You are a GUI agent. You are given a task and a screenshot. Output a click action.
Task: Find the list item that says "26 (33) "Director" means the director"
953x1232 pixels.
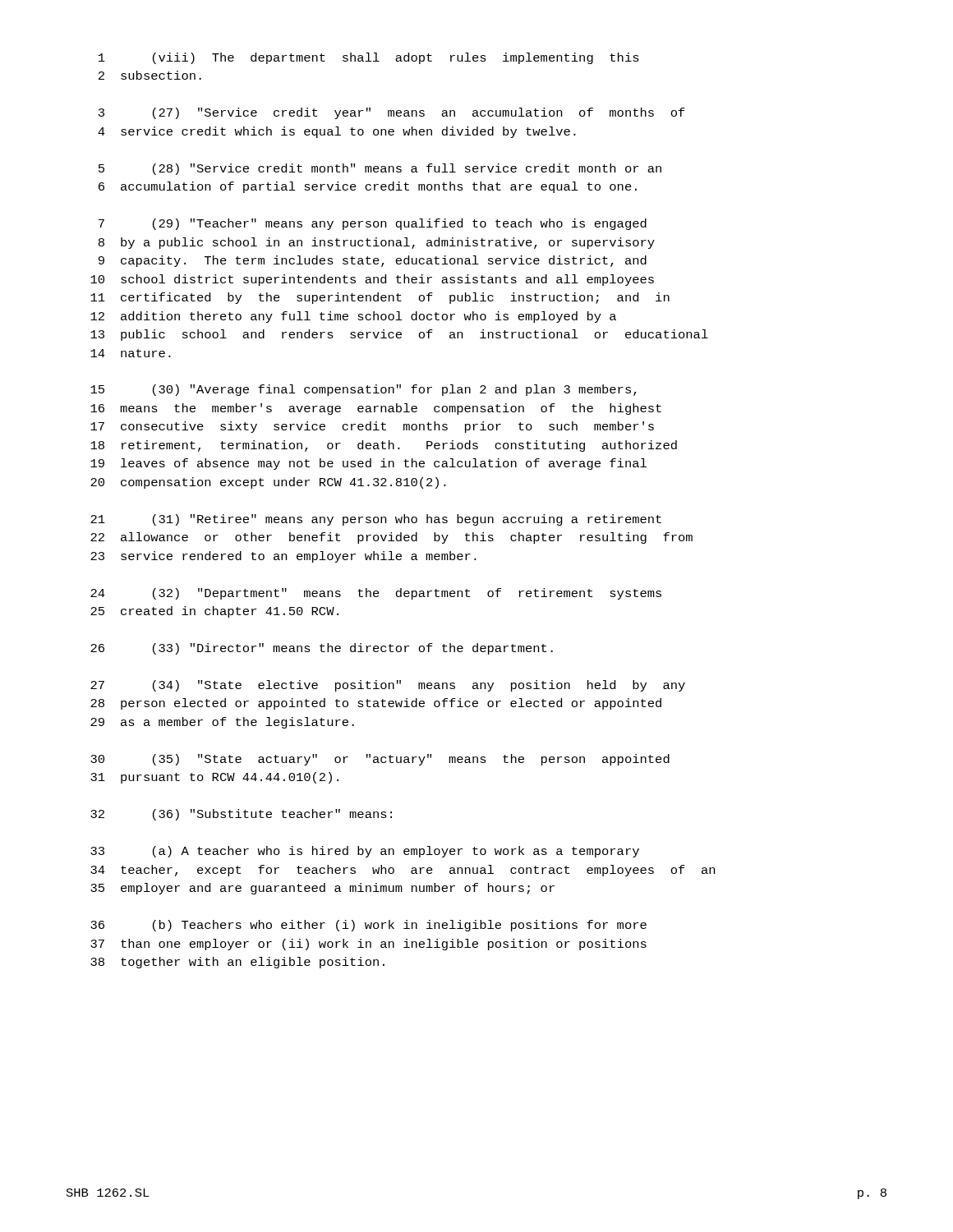(476, 649)
